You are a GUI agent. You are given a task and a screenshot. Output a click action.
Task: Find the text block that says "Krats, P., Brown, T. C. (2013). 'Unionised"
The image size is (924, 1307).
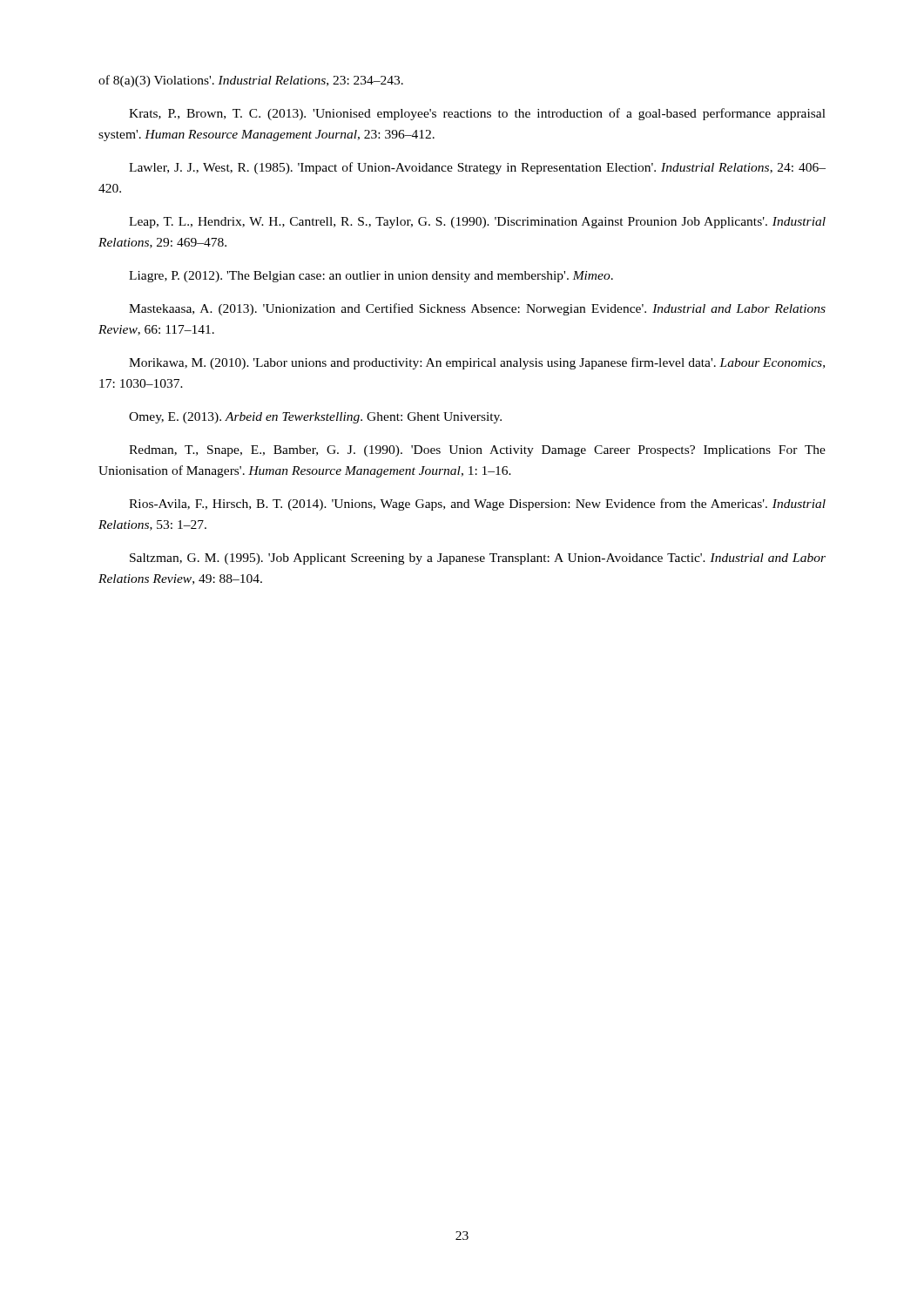click(462, 123)
